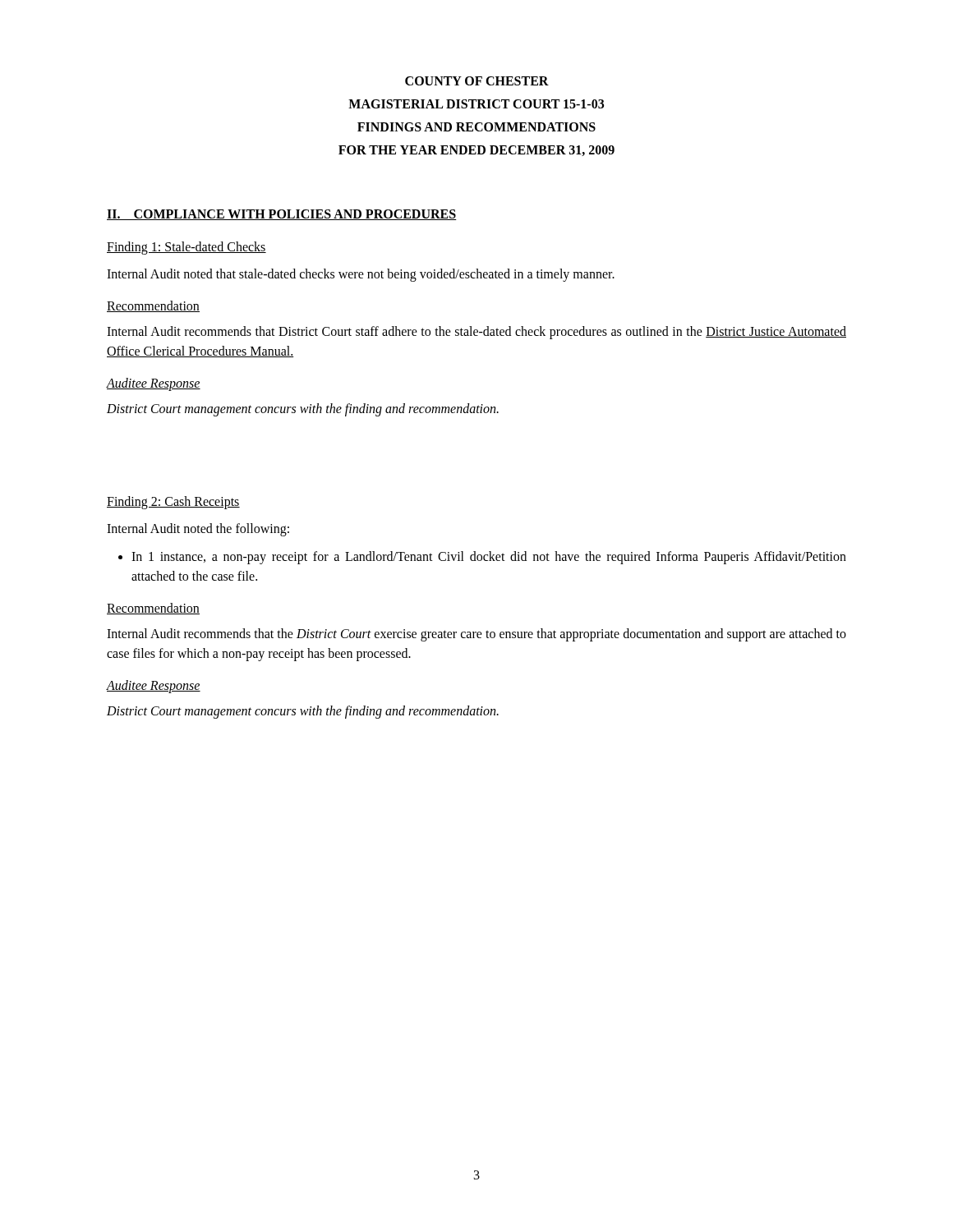Find the element starting "In 1 instance, a"
This screenshot has width=953, height=1232.
click(x=489, y=566)
